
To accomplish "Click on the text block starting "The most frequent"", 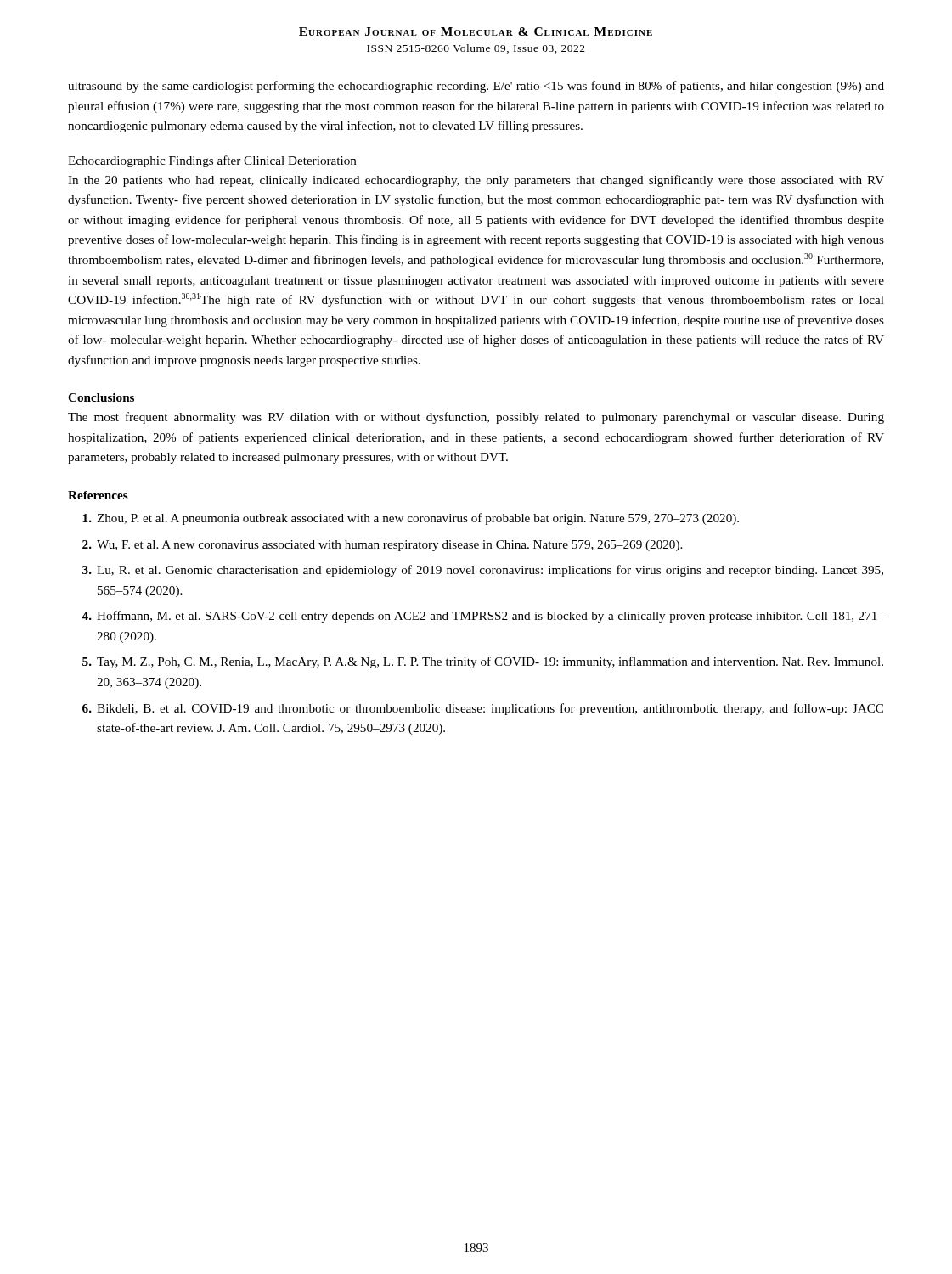I will (476, 437).
